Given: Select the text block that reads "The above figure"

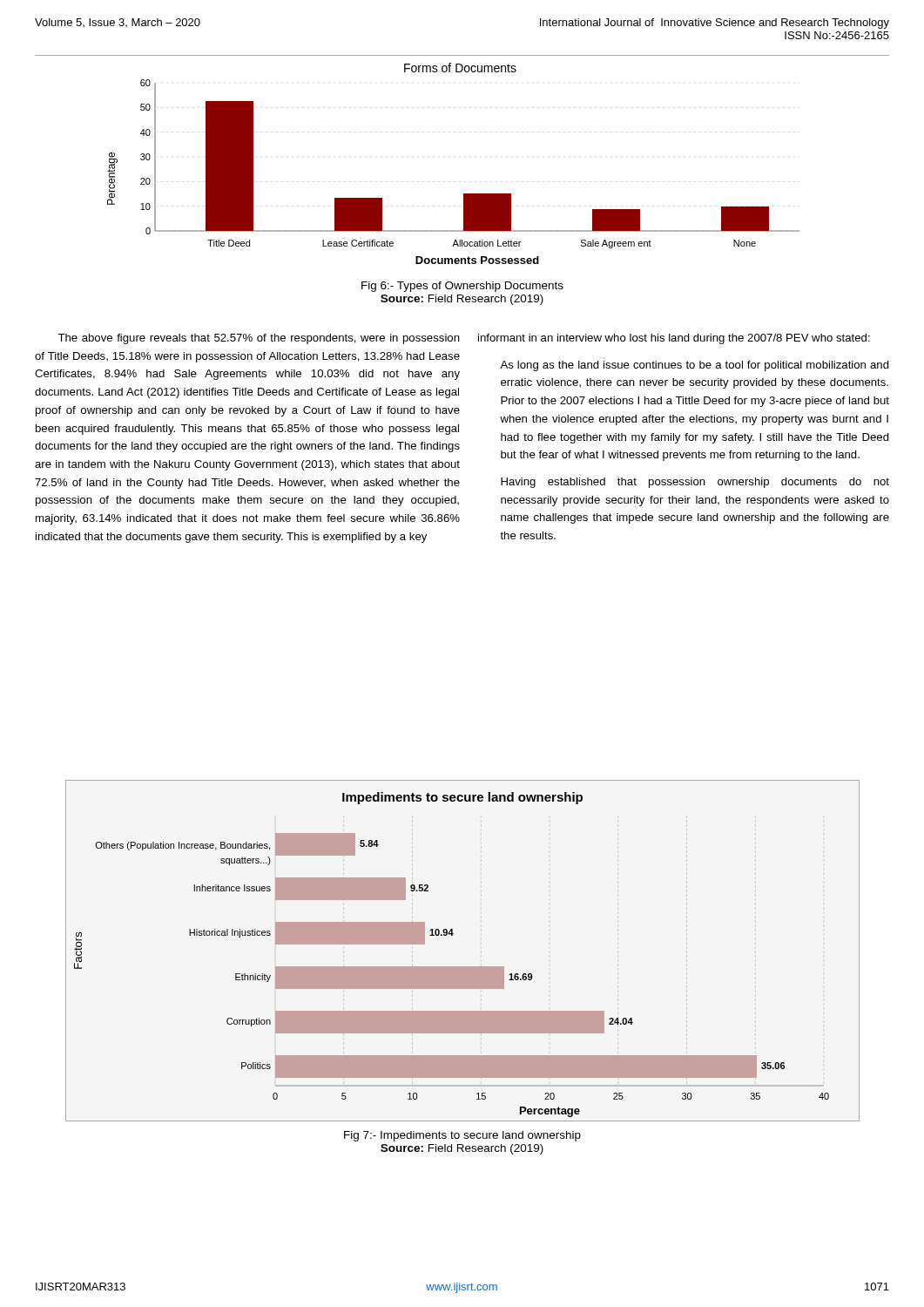Looking at the screenshot, I should [x=247, y=438].
